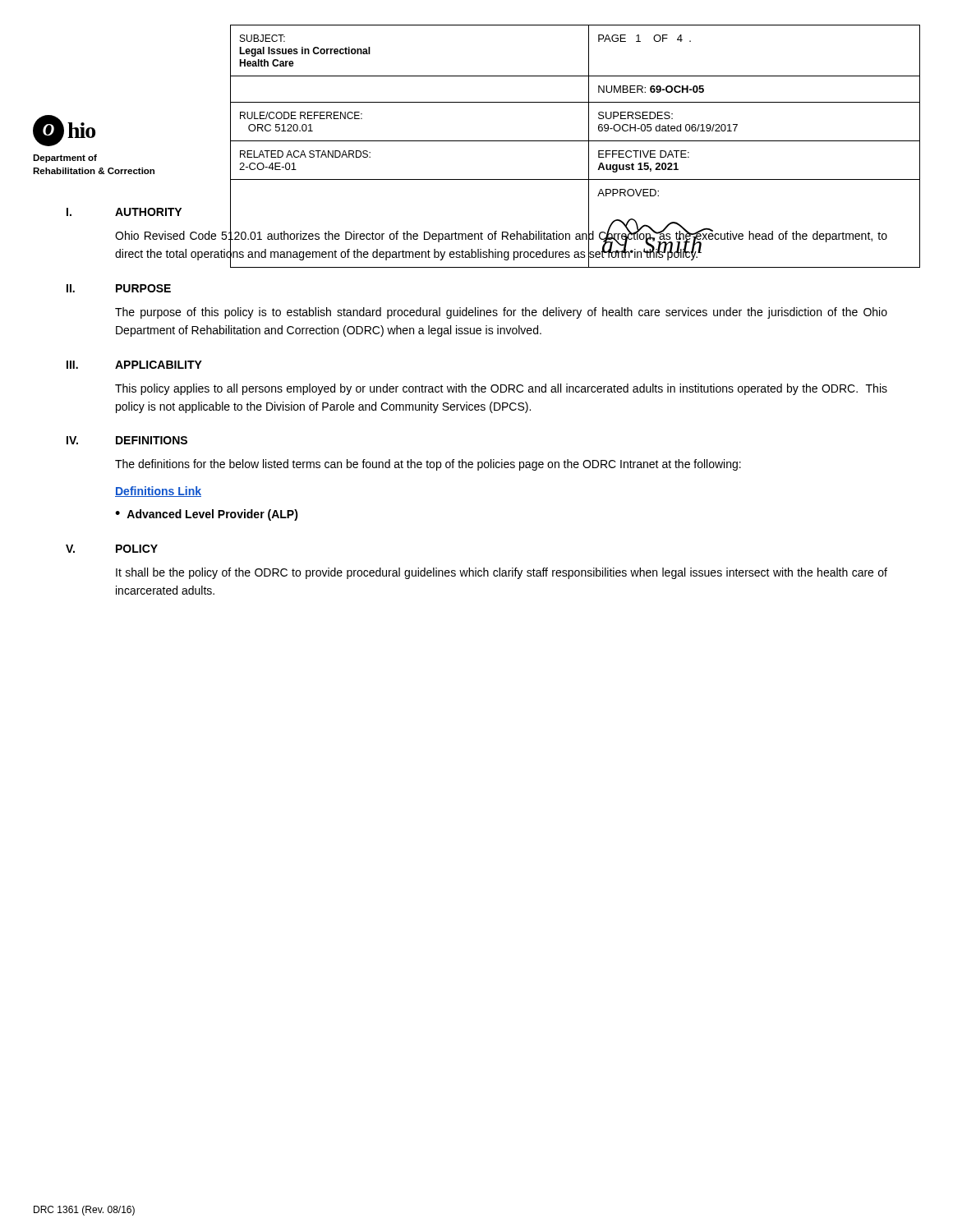Point to the text starting "The purpose of this policy is to"

point(501,321)
